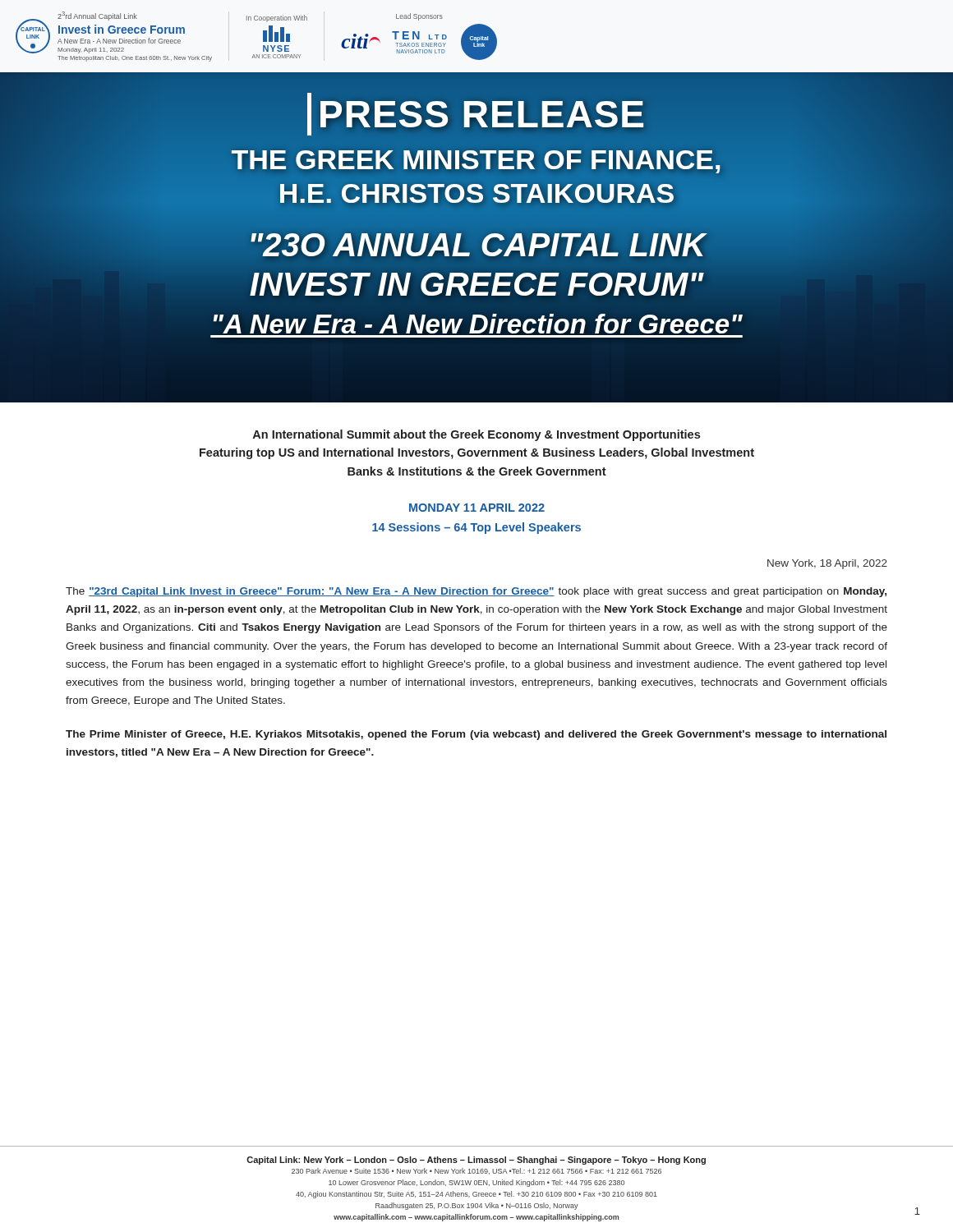Navigate to the element starting "The Prime Minister of Greece, H.E. Kyriakos"

click(x=476, y=743)
